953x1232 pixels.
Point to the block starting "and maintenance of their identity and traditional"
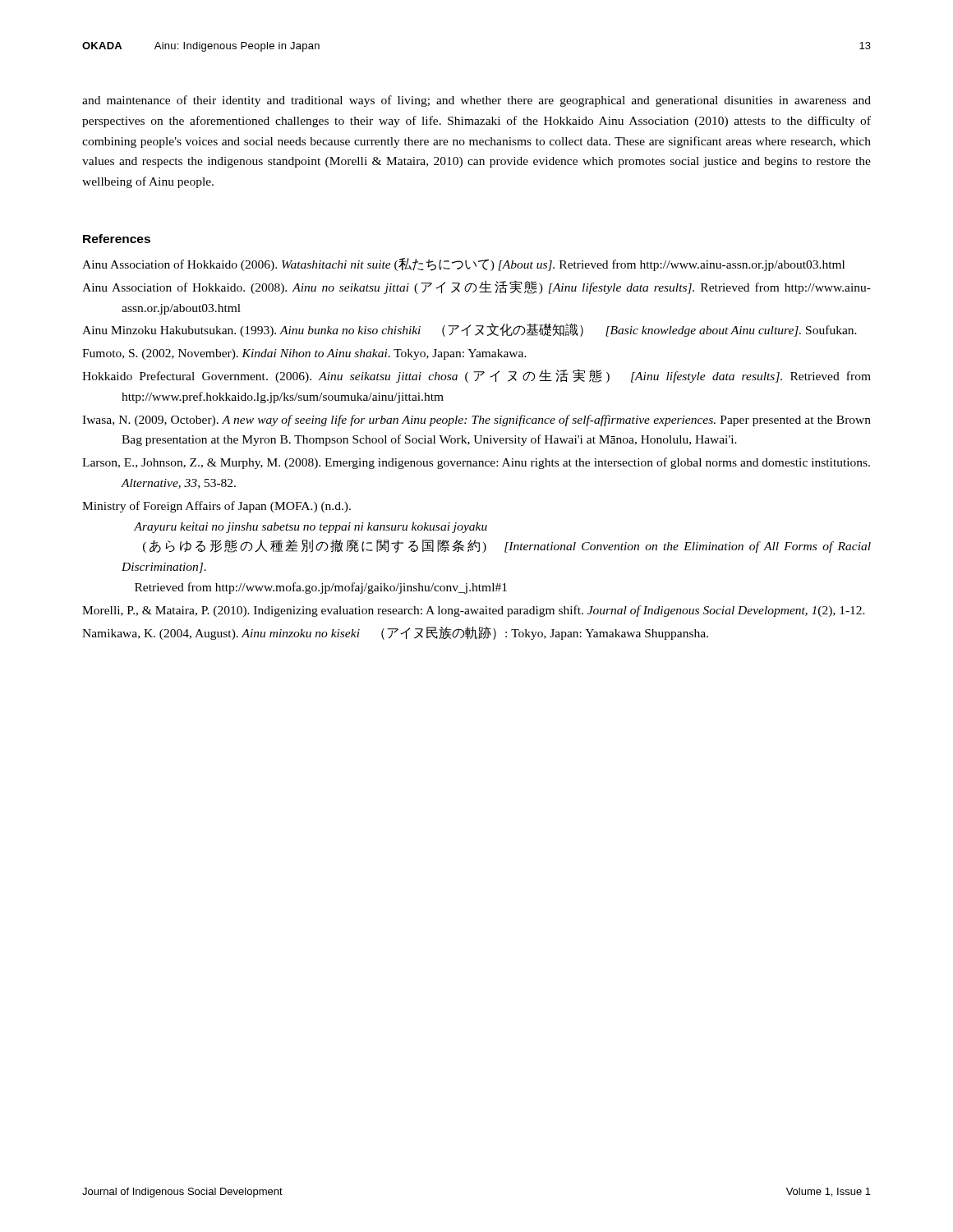click(476, 141)
